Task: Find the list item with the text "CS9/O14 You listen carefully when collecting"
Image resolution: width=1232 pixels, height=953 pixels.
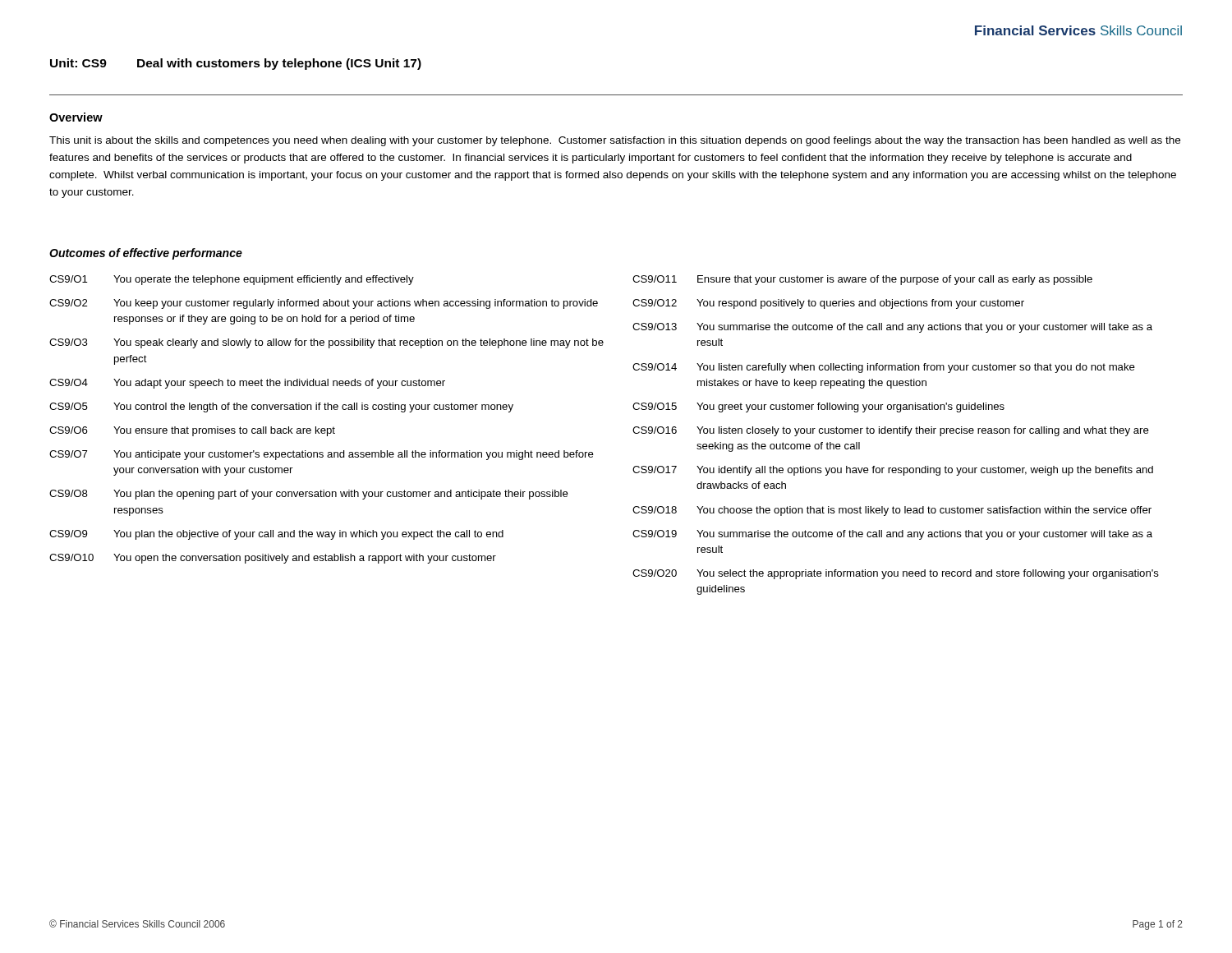Action: click(903, 374)
